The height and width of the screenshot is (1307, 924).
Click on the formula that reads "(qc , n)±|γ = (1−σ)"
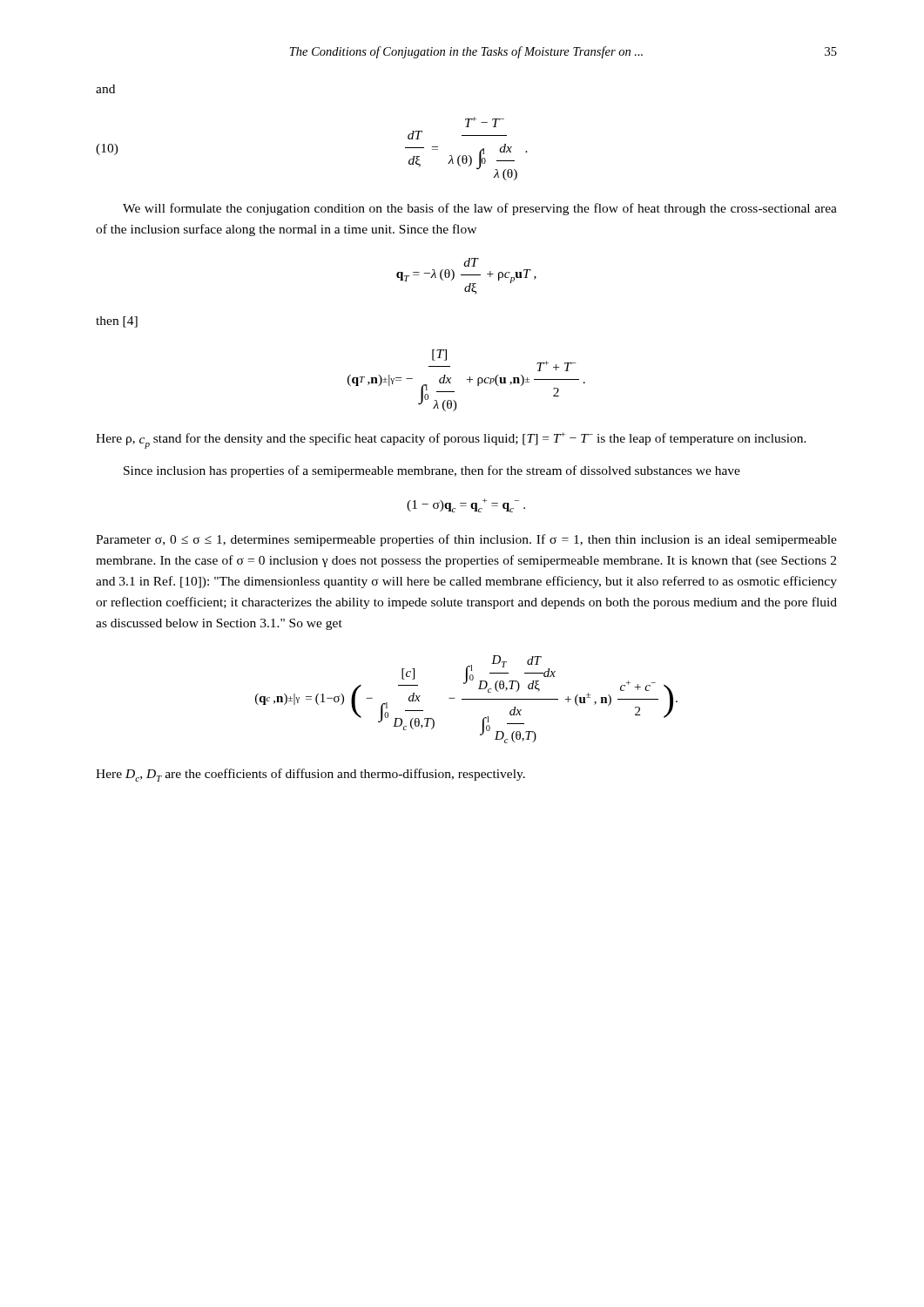466,699
